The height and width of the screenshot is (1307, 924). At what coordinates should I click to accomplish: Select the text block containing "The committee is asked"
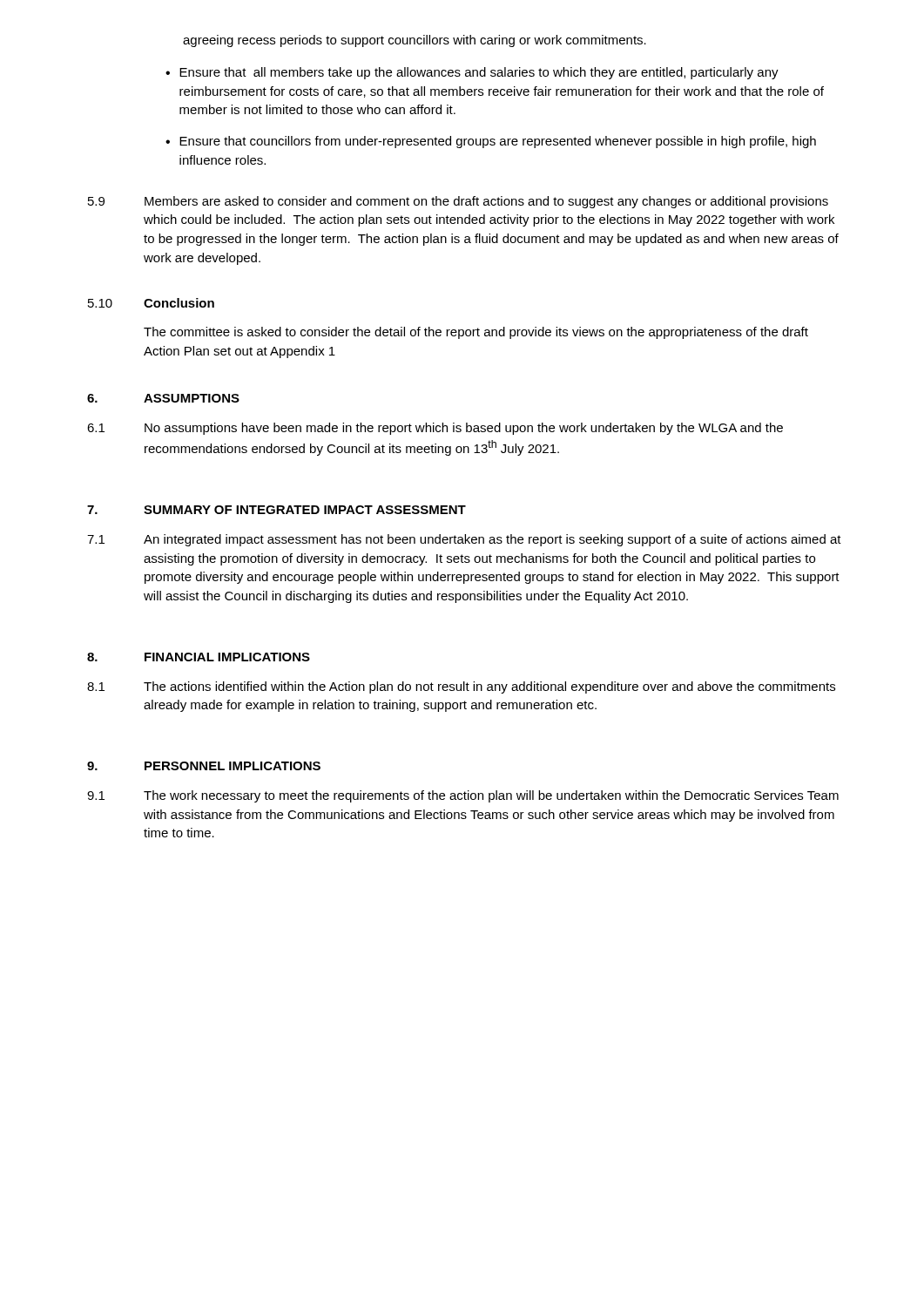476,341
